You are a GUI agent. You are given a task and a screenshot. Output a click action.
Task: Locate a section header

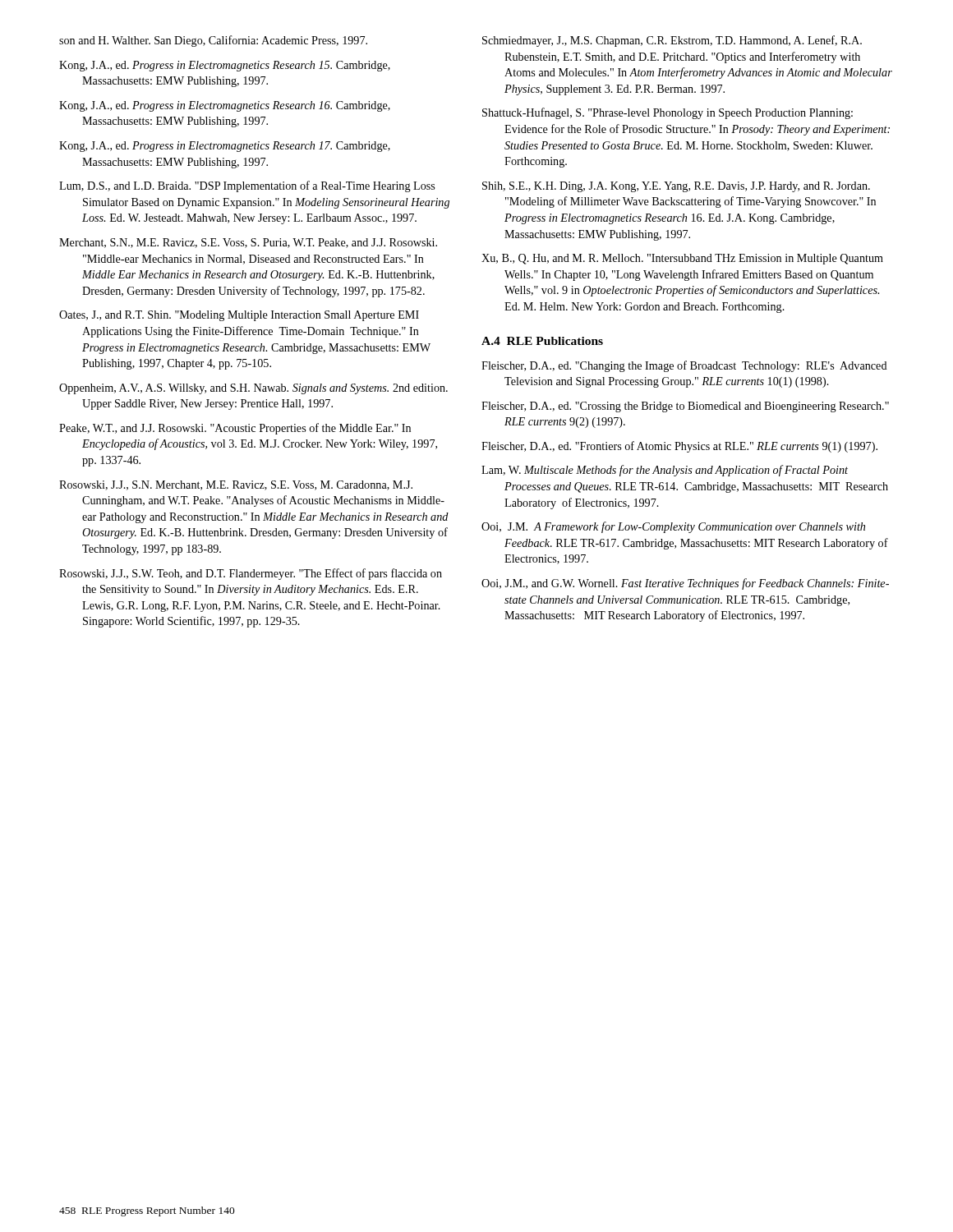coord(542,340)
